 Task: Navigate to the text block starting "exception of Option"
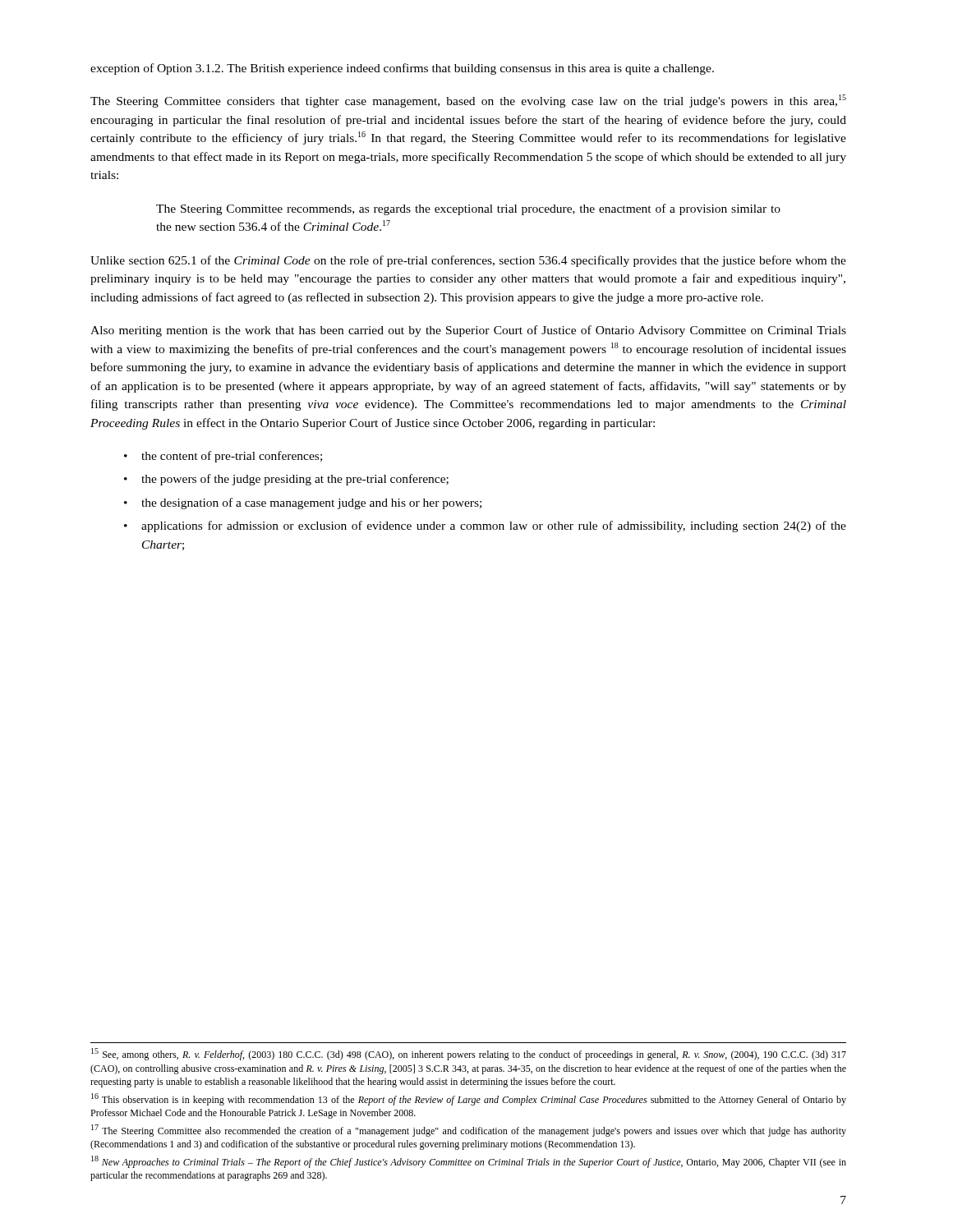(x=402, y=68)
